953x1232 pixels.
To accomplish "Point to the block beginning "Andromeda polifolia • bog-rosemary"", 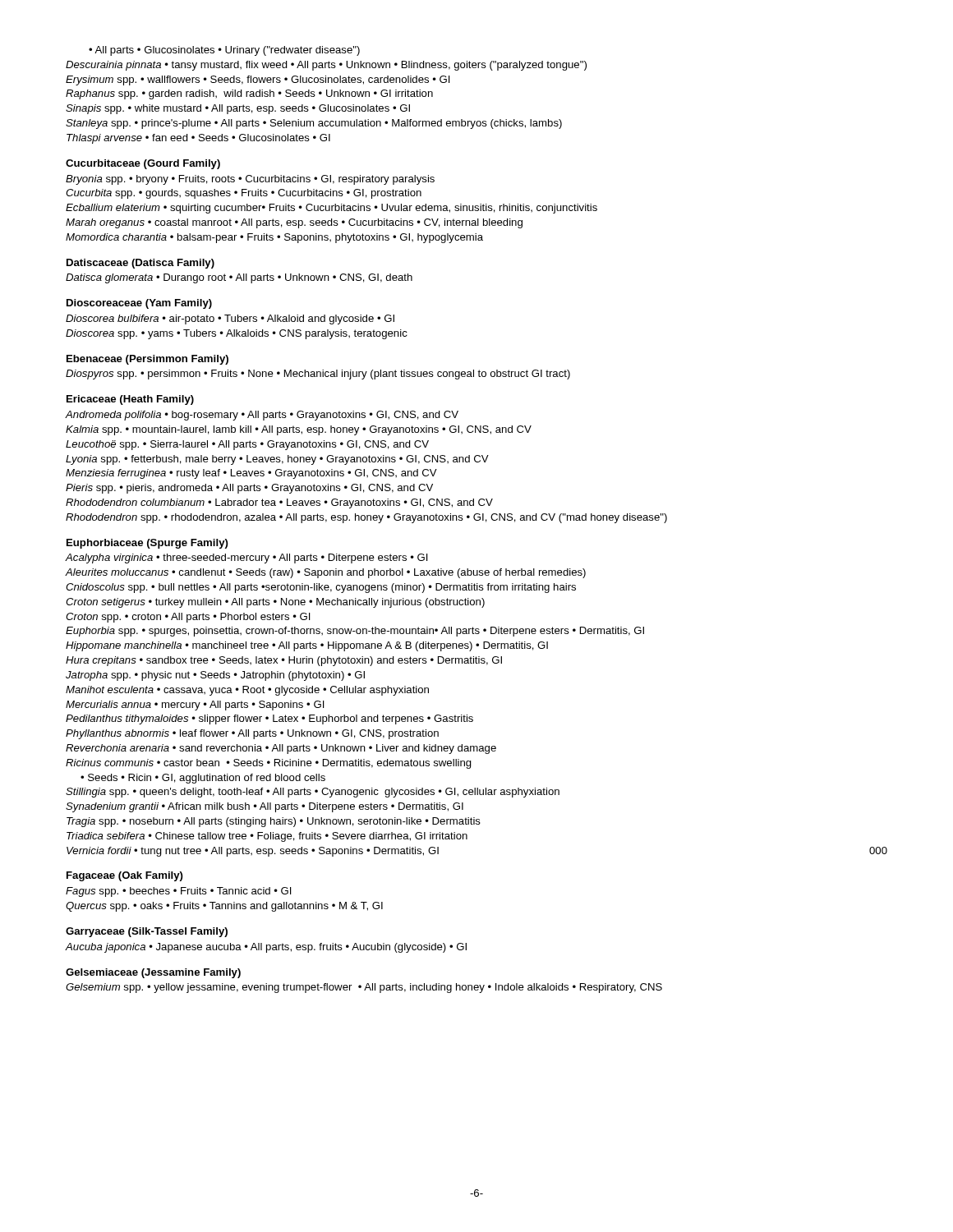I will tap(367, 466).
